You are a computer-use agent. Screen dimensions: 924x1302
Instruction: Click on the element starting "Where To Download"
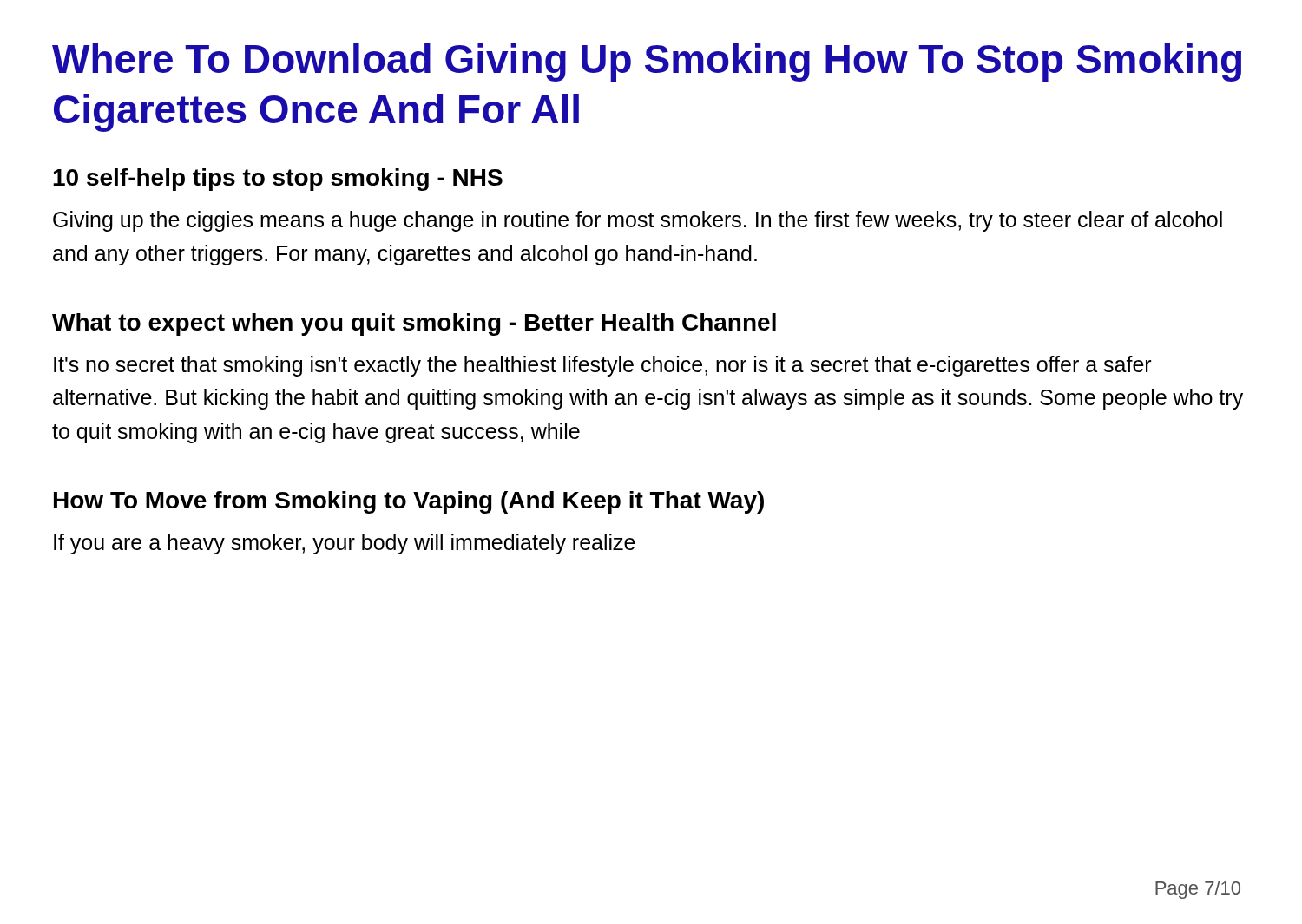[648, 84]
